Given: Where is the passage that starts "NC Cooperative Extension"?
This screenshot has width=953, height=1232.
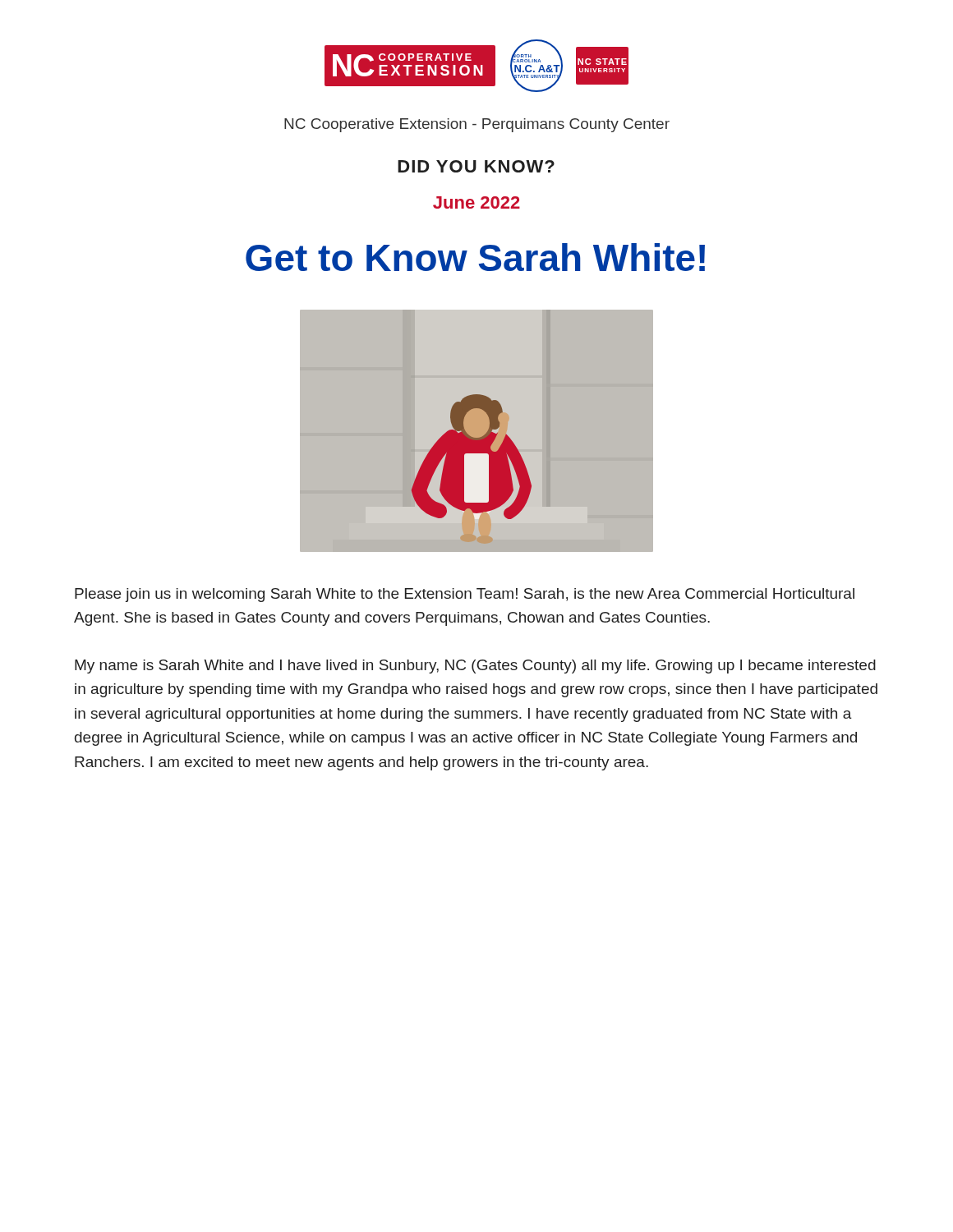Looking at the screenshot, I should point(476,124).
